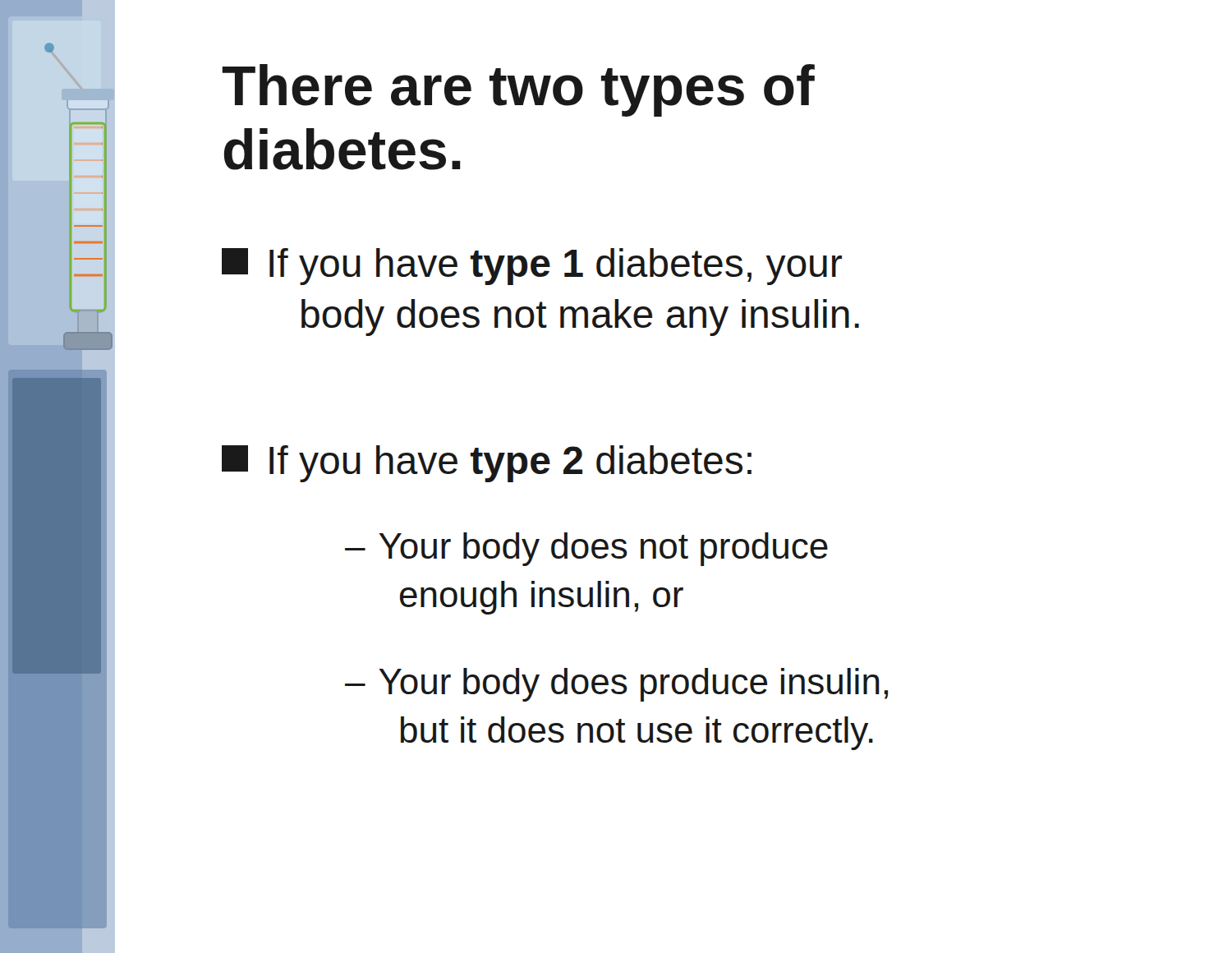Find the list item that says "– Your body does produce insulin,"
1232x953 pixels.
click(752, 706)
